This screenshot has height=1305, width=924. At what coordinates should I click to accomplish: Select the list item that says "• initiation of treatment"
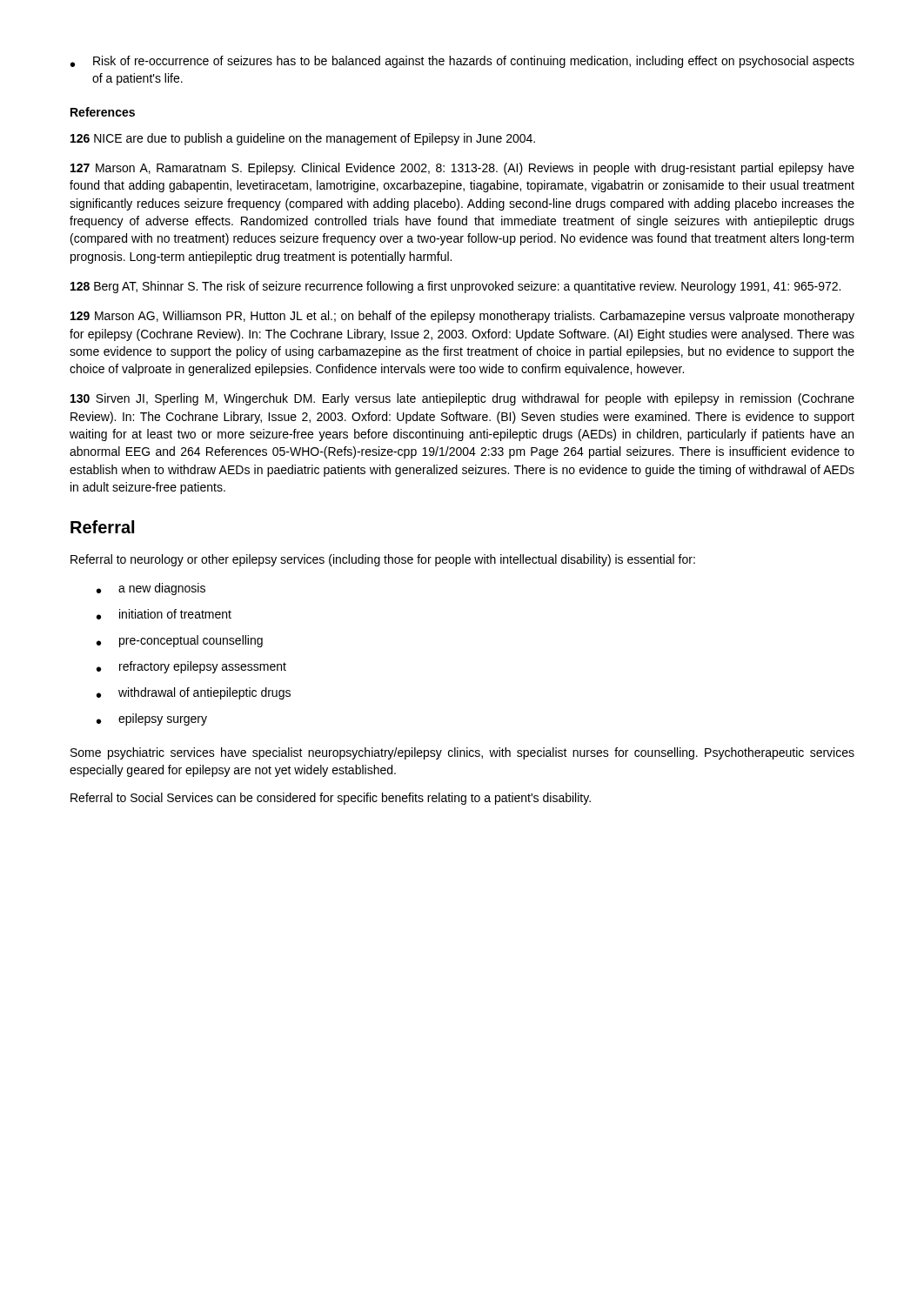pos(164,617)
